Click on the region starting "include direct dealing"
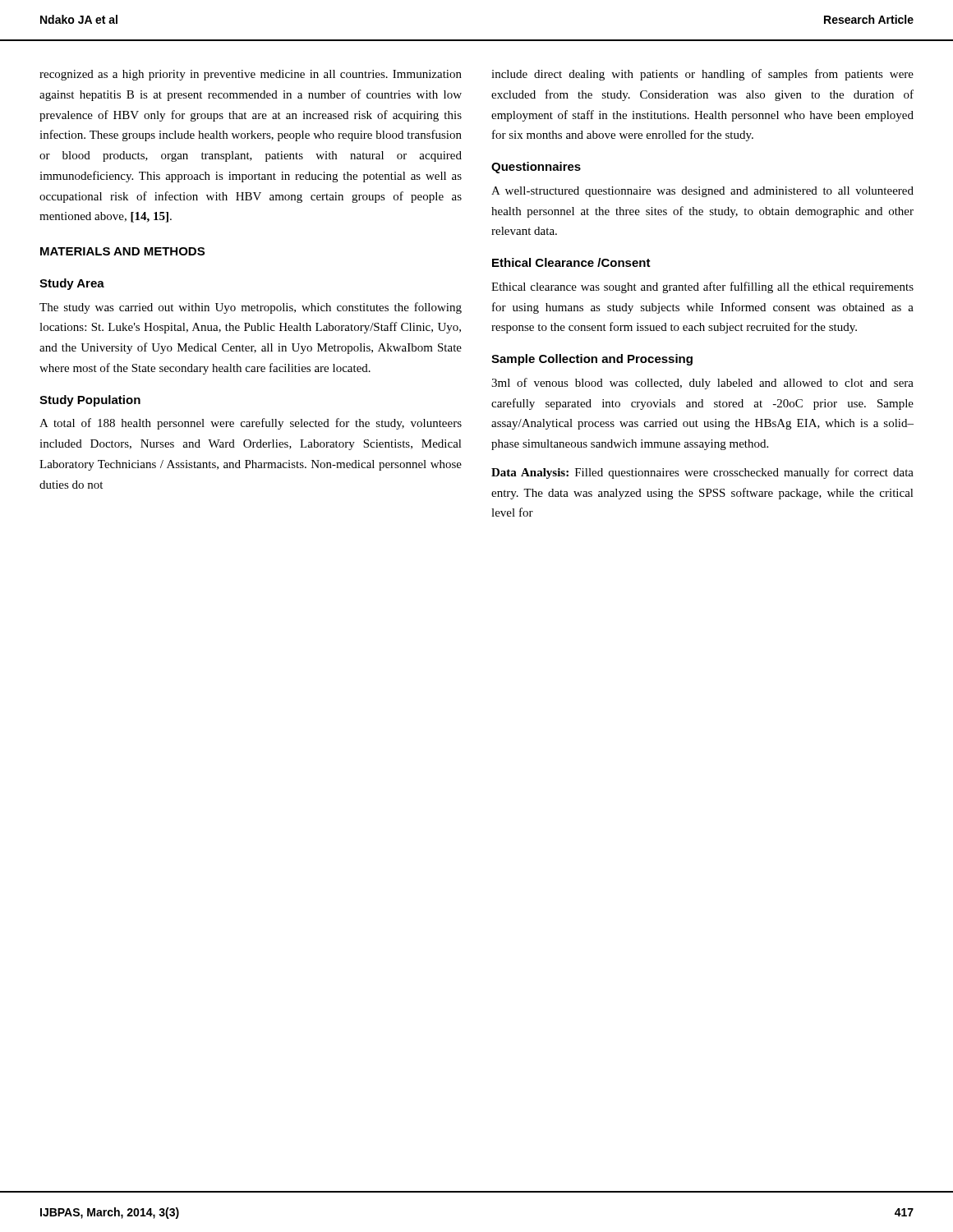Screen dimensions: 1232x953 [702, 105]
